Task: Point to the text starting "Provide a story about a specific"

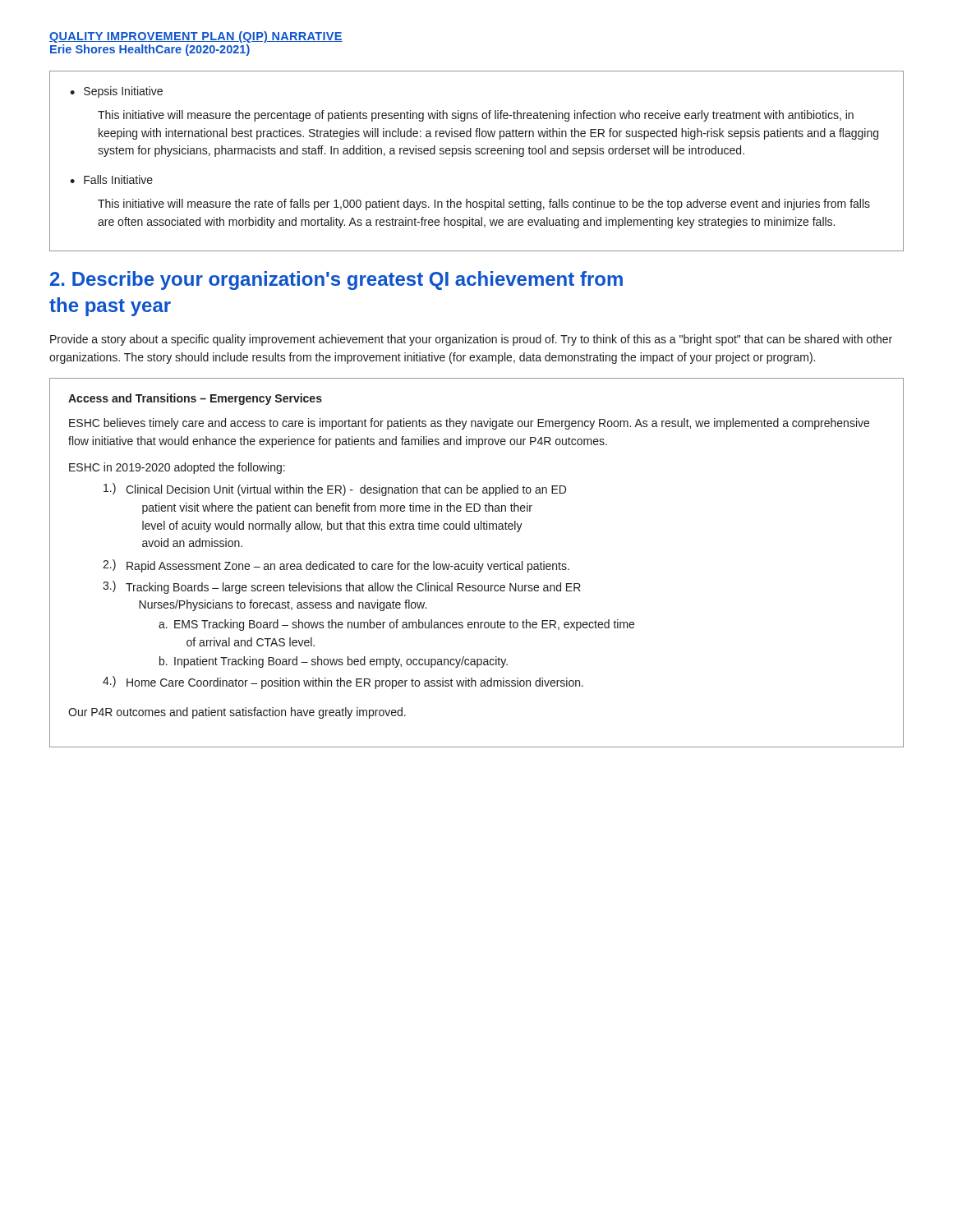Action: click(x=471, y=348)
